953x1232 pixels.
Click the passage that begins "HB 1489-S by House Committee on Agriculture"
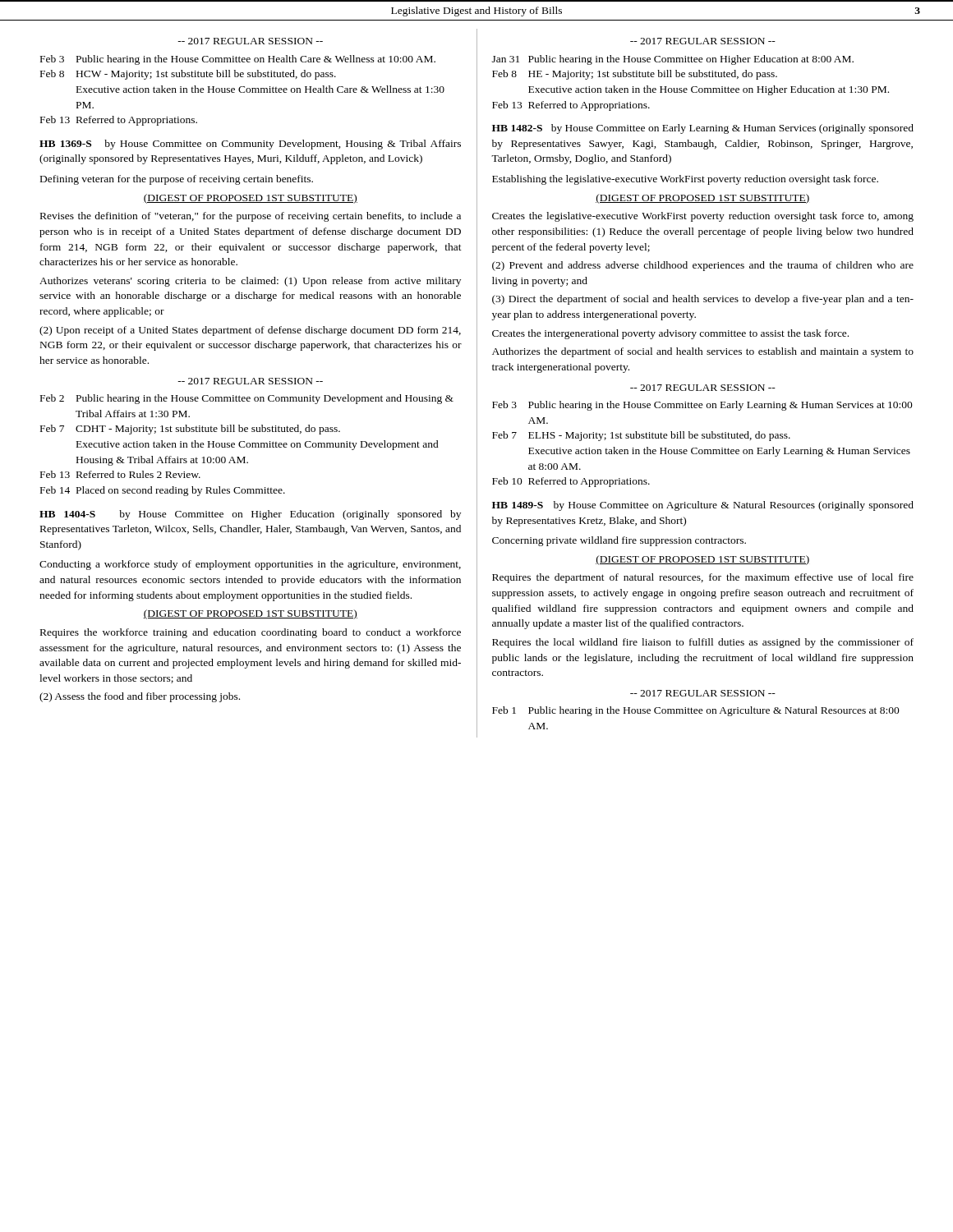[703, 513]
